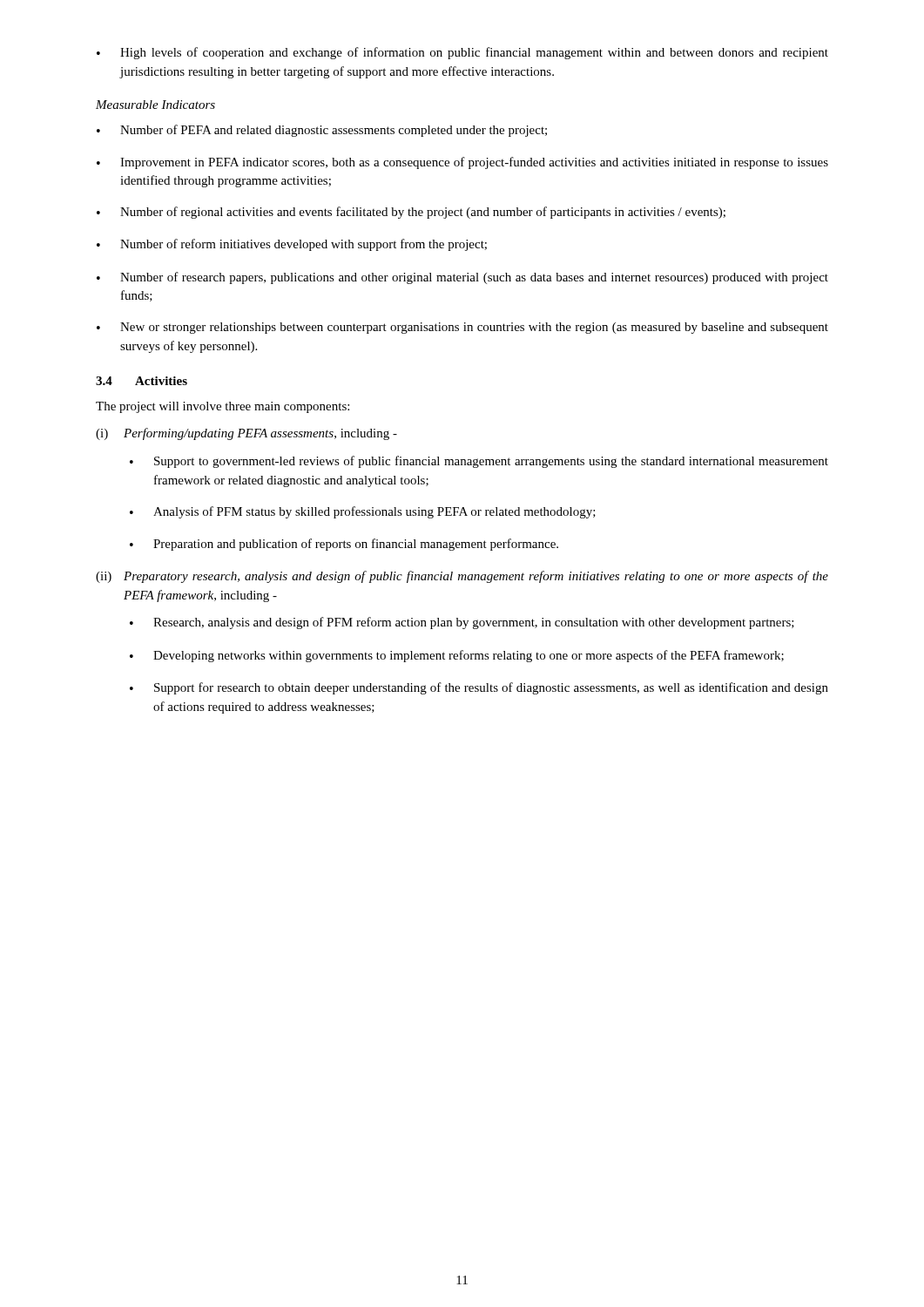The height and width of the screenshot is (1307, 924).
Task: Click on the text block containing "(ii) Preparatory research,"
Action: pos(462,586)
